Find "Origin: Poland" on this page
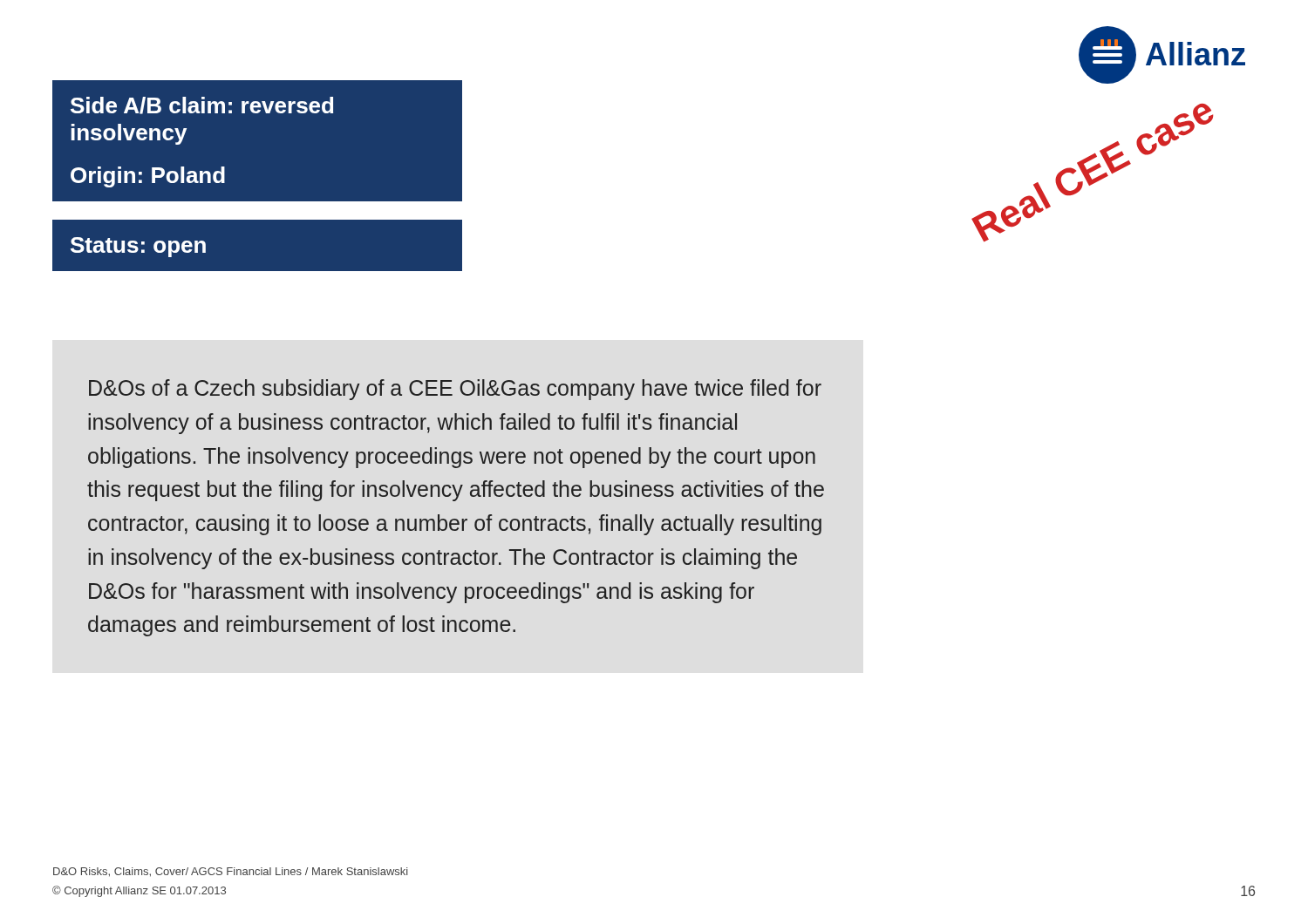 tap(148, 175)
